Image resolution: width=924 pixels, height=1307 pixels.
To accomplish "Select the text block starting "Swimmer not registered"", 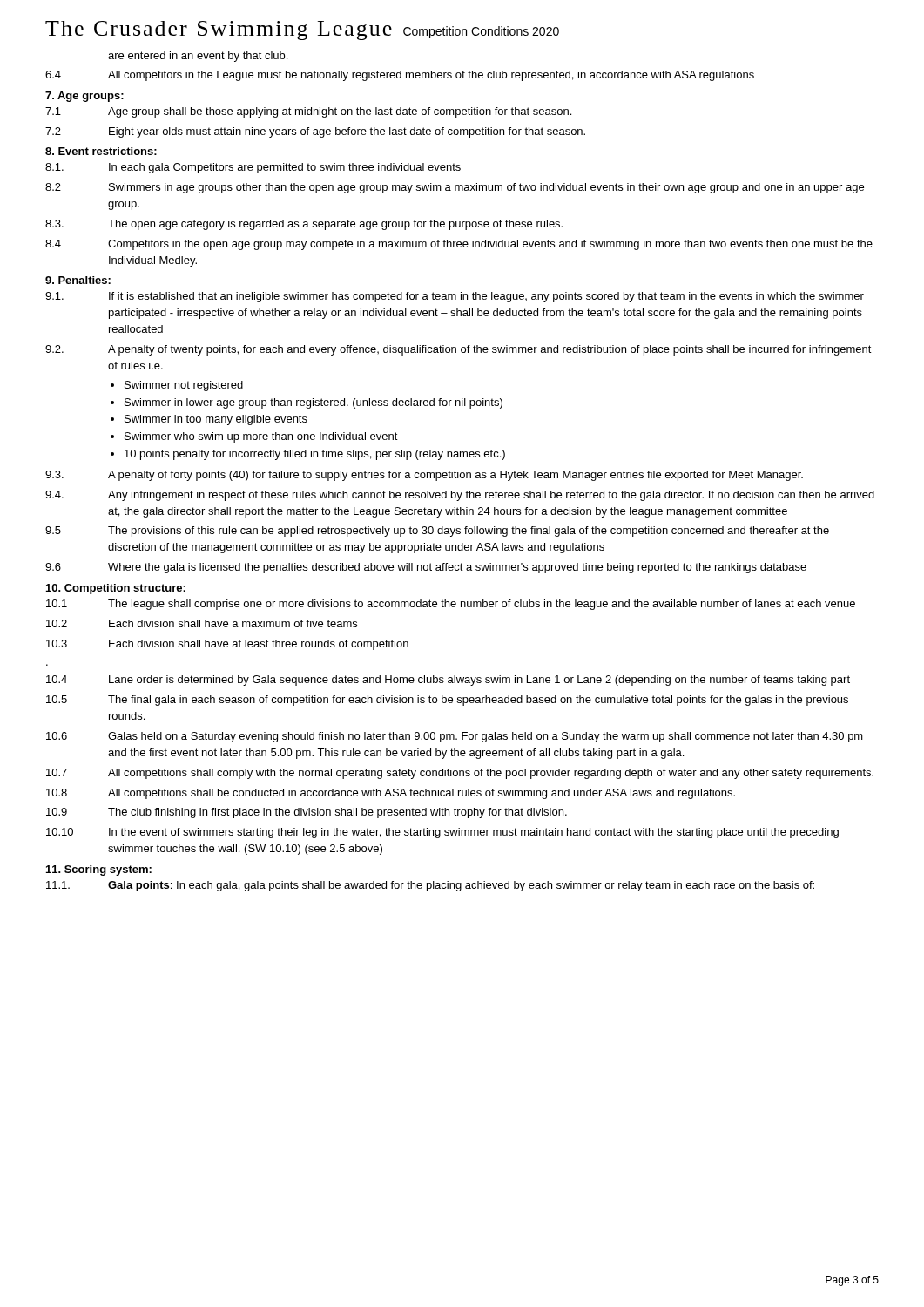I will point(183,384).
